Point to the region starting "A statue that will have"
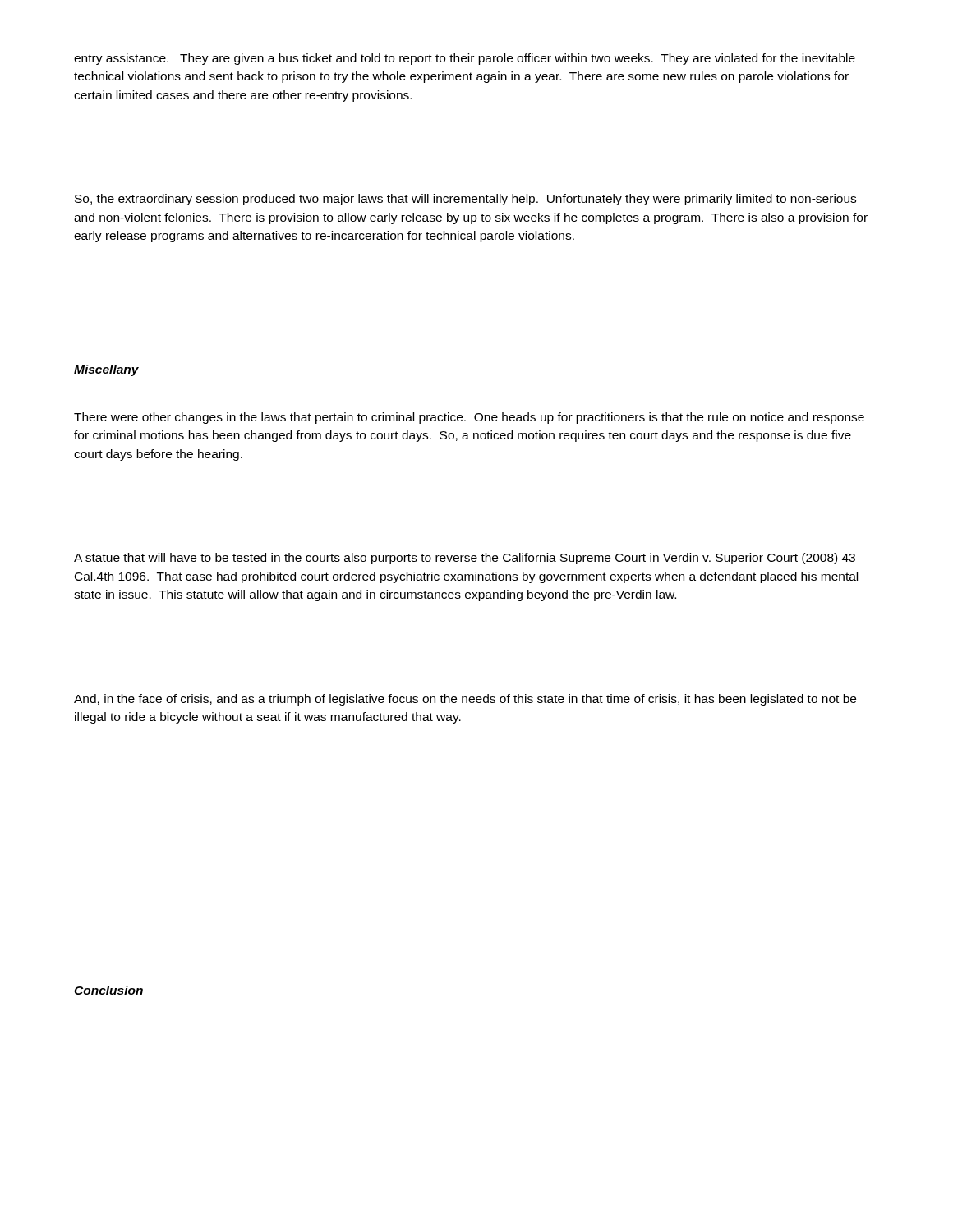The width and height of the screenshot is (953, 1232). pos(466,576)
